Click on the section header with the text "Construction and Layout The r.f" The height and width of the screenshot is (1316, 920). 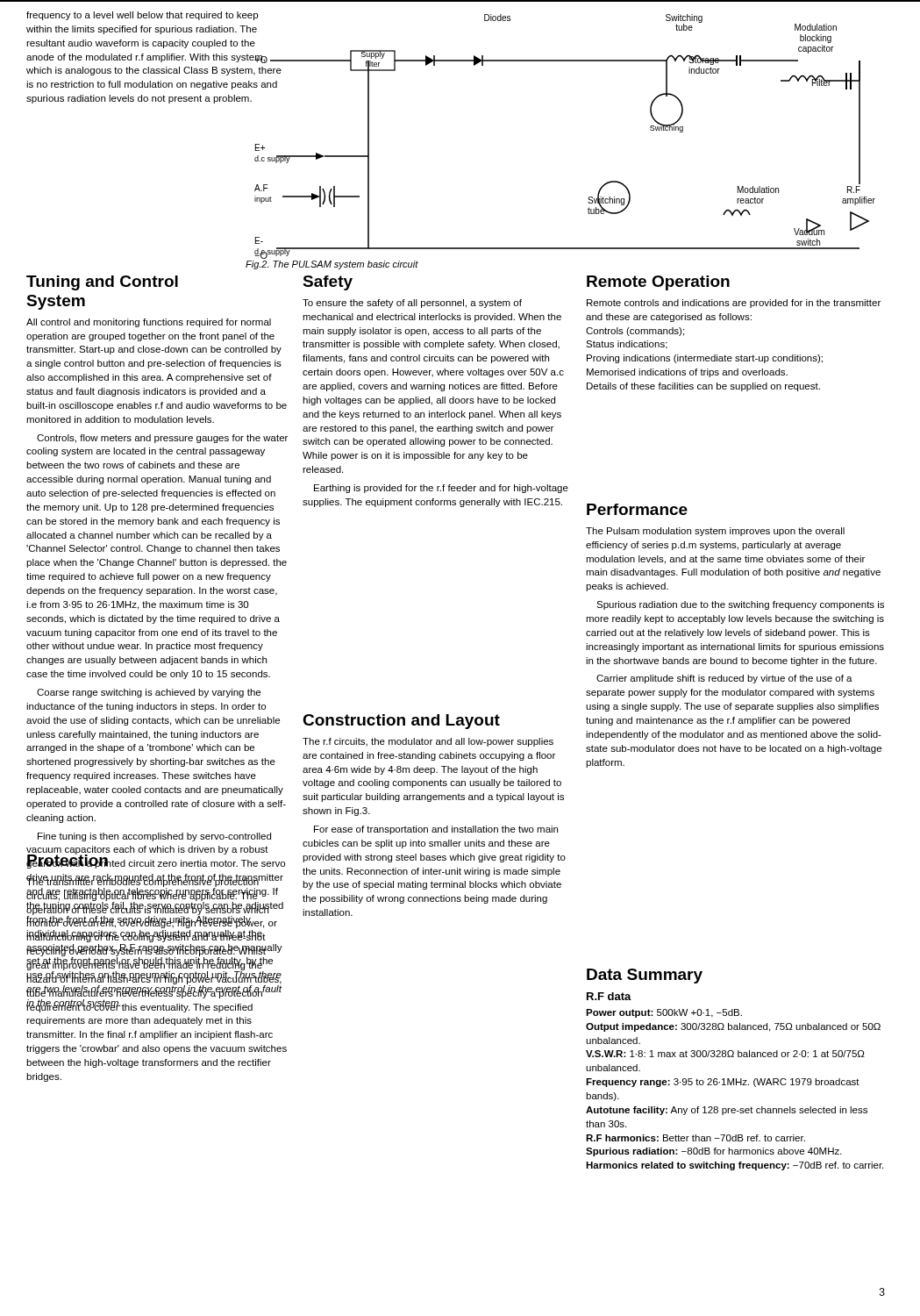tap(401, 722)
